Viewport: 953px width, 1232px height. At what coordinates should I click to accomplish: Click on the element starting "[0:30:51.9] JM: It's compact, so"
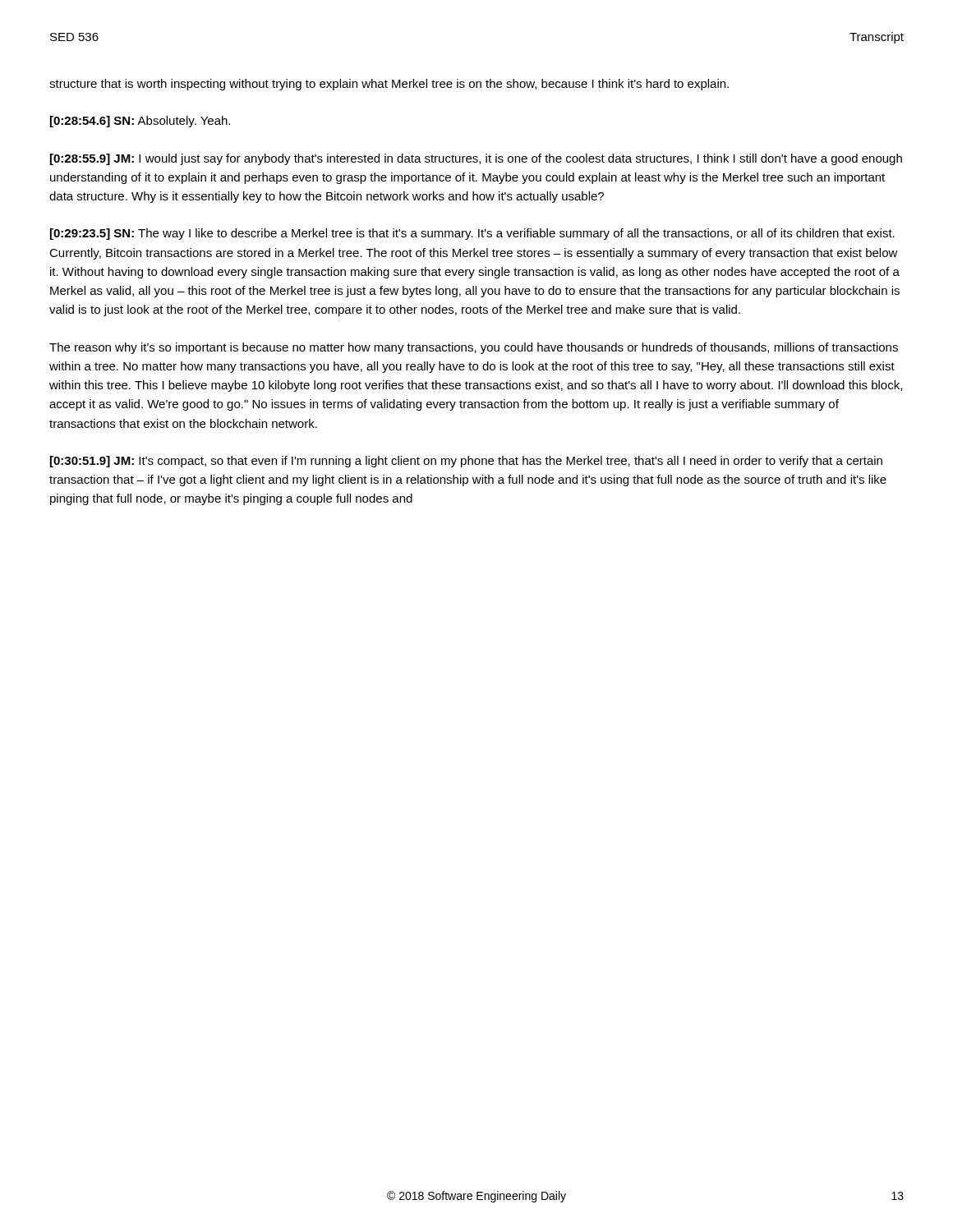468,479
